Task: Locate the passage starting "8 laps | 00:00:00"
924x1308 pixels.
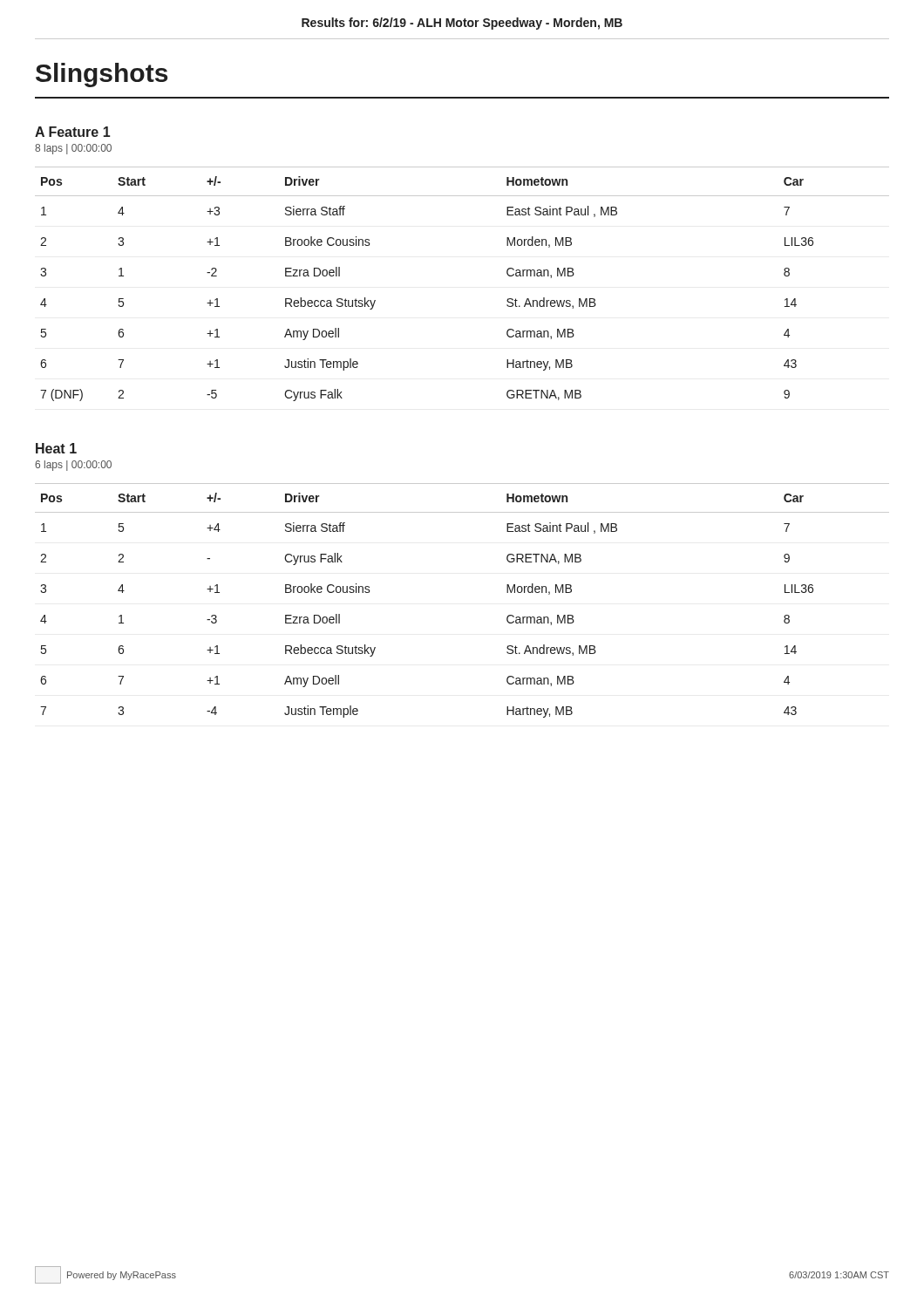Action: pyautogui.click(x=73, y=148)
